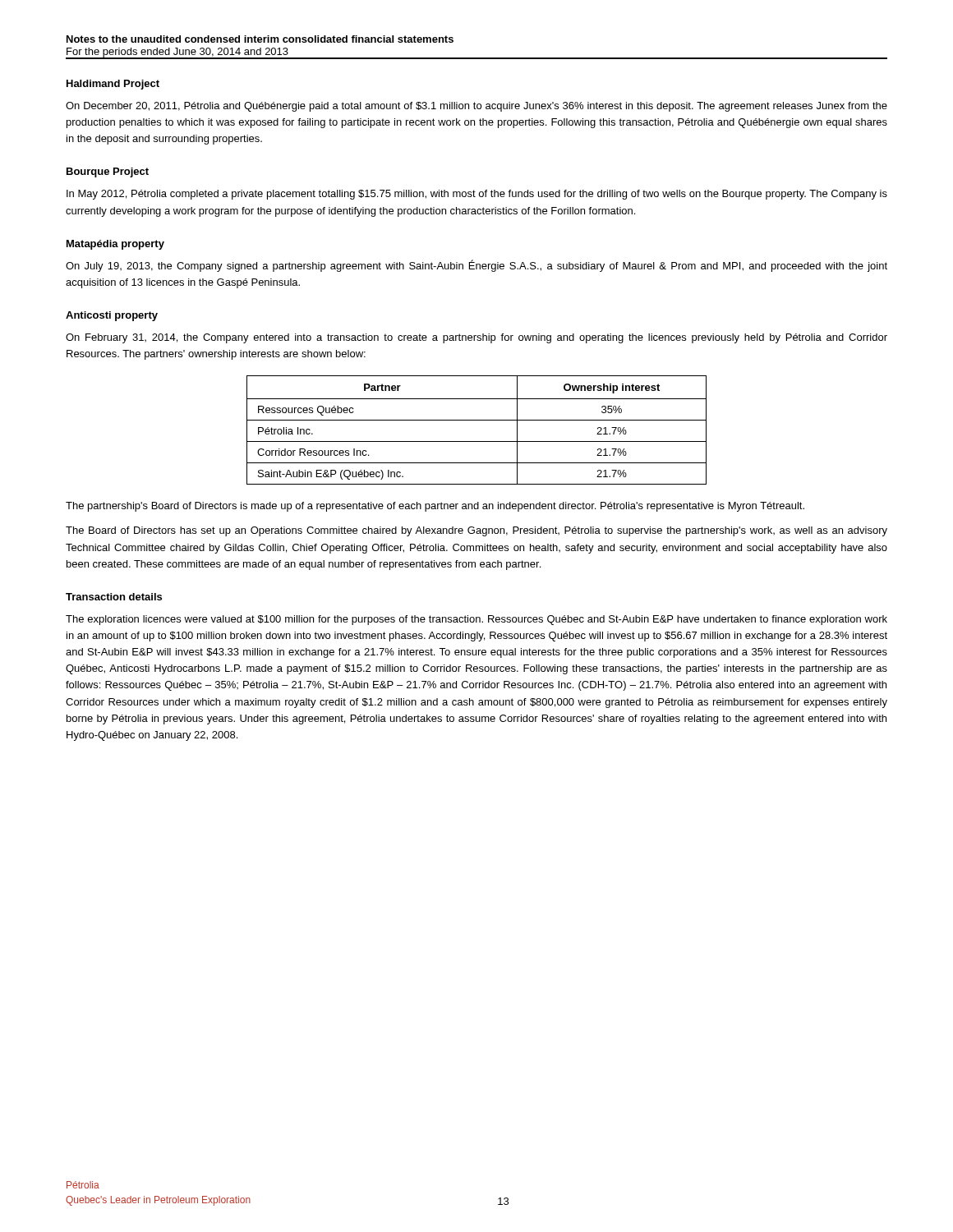Click on the text starting "On December 20, 2011, Pétrolia"
Screen dimensions: 1232x953
(476, 122)
